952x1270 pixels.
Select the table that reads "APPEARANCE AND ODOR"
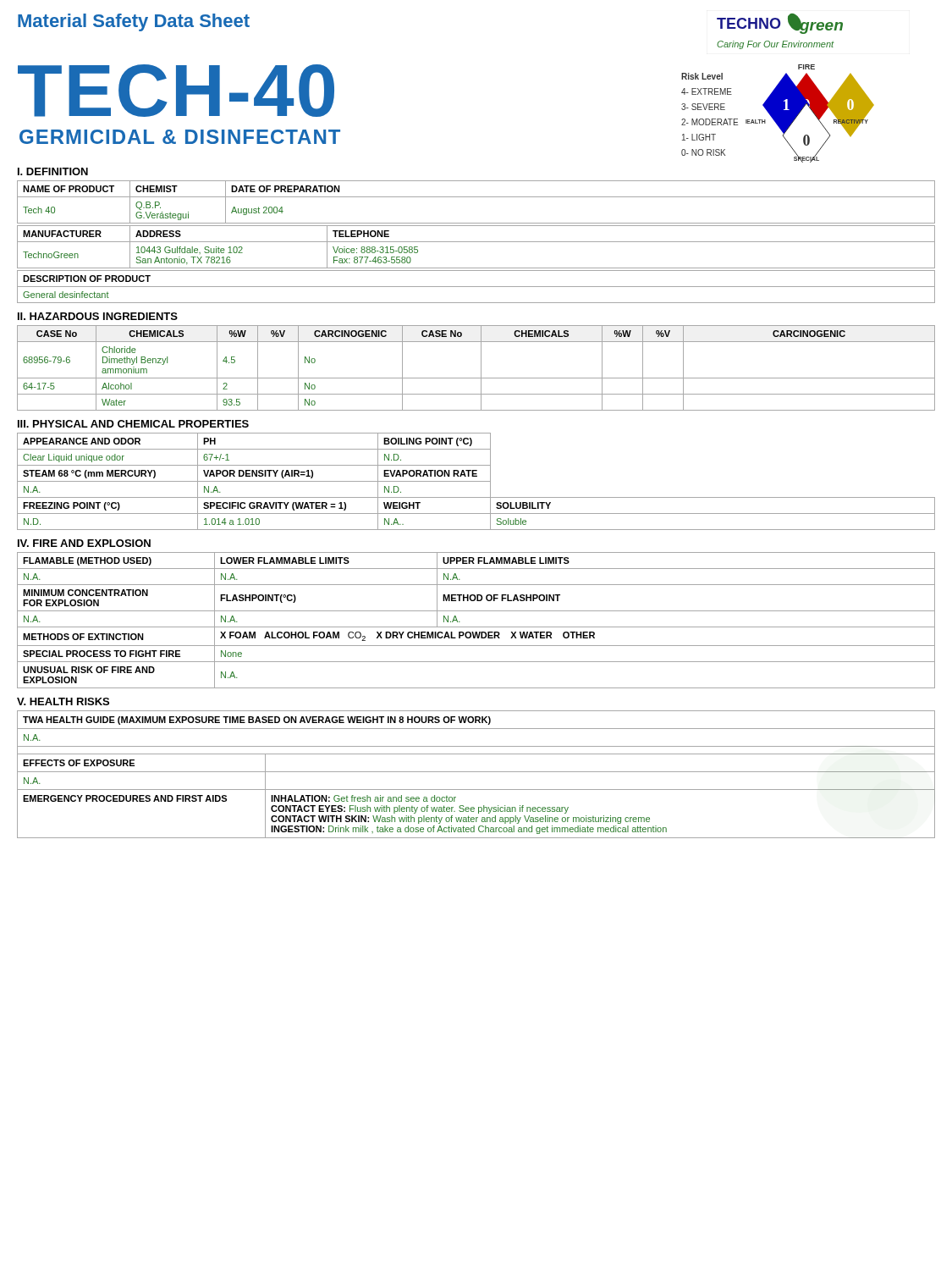point(476,481)
